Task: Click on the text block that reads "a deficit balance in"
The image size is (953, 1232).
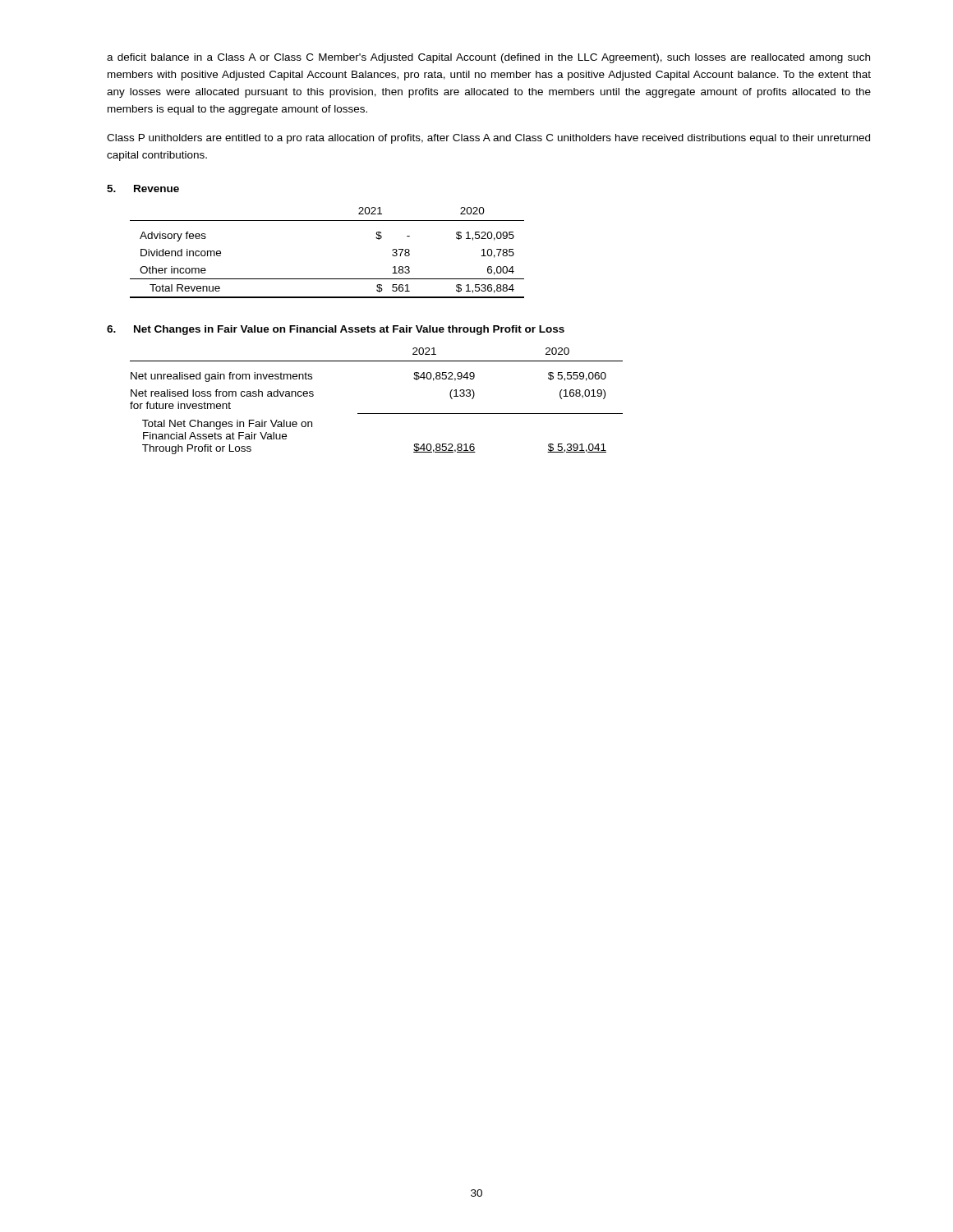Action: tap(489, 83)
